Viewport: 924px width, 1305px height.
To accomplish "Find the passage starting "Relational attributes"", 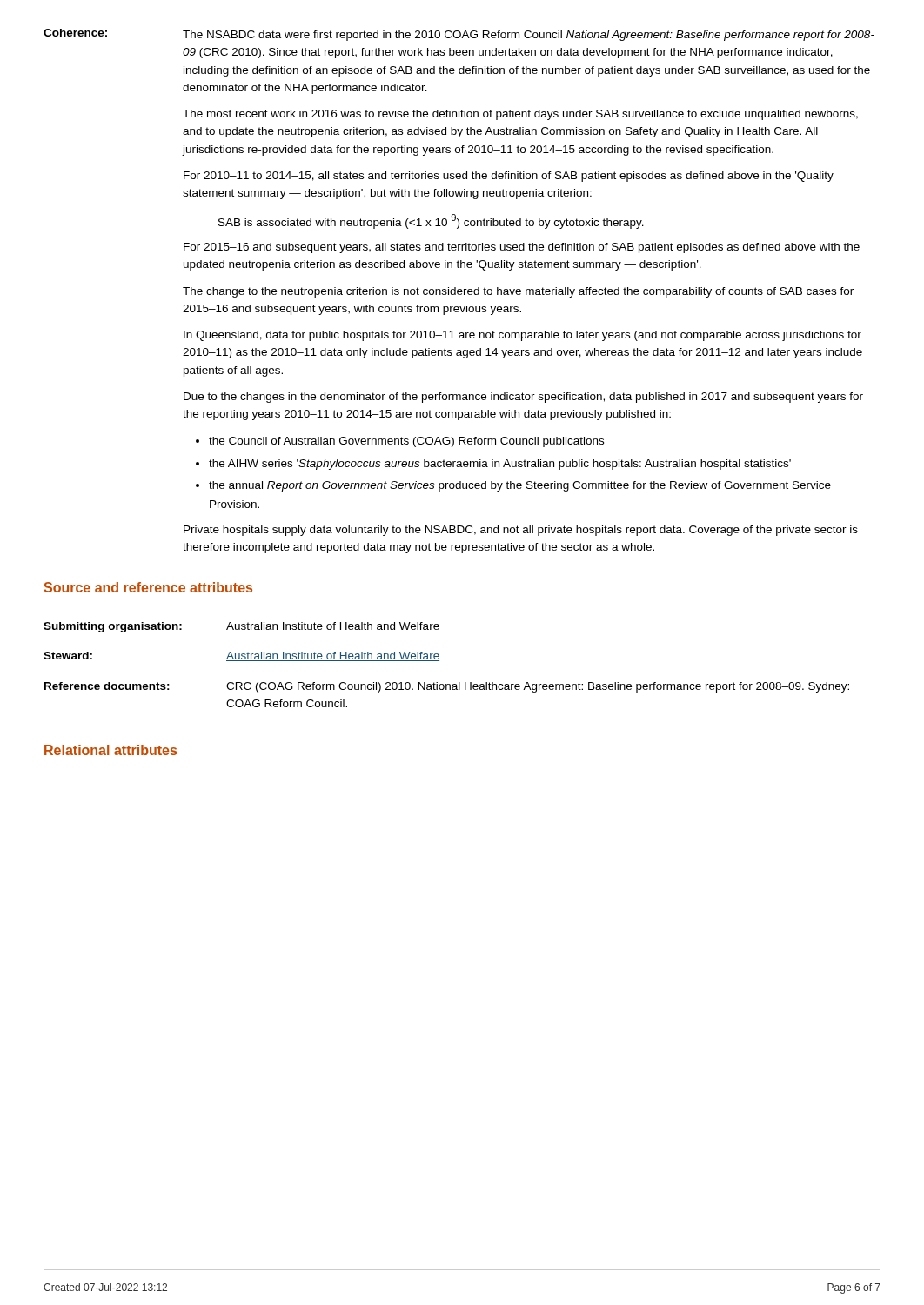I will tap(110, 751).
